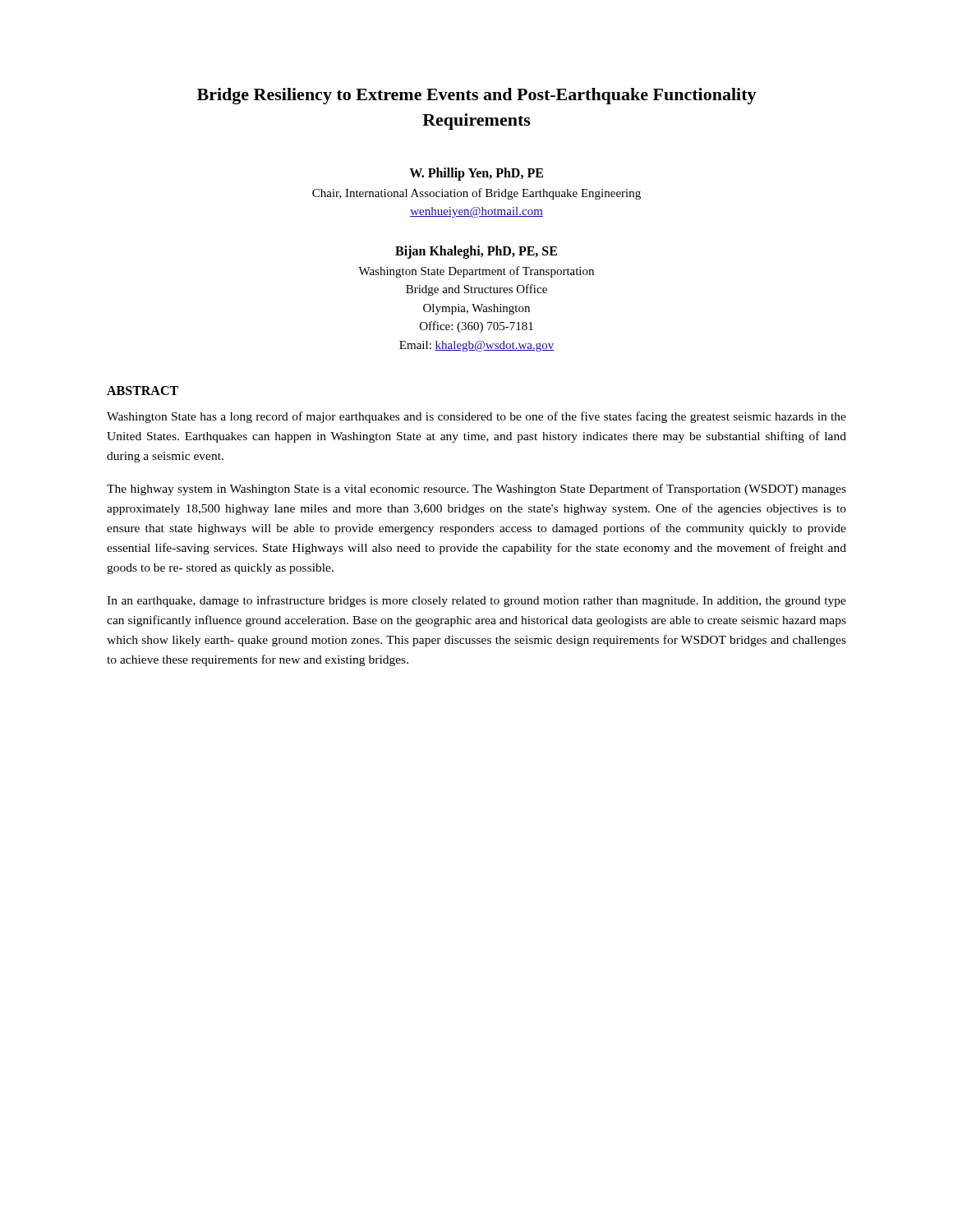953x1232 pixels.
Task: Click on the block starting "Bridge Resiliency to Extreme Events"
Action: (x=476, y=107)
